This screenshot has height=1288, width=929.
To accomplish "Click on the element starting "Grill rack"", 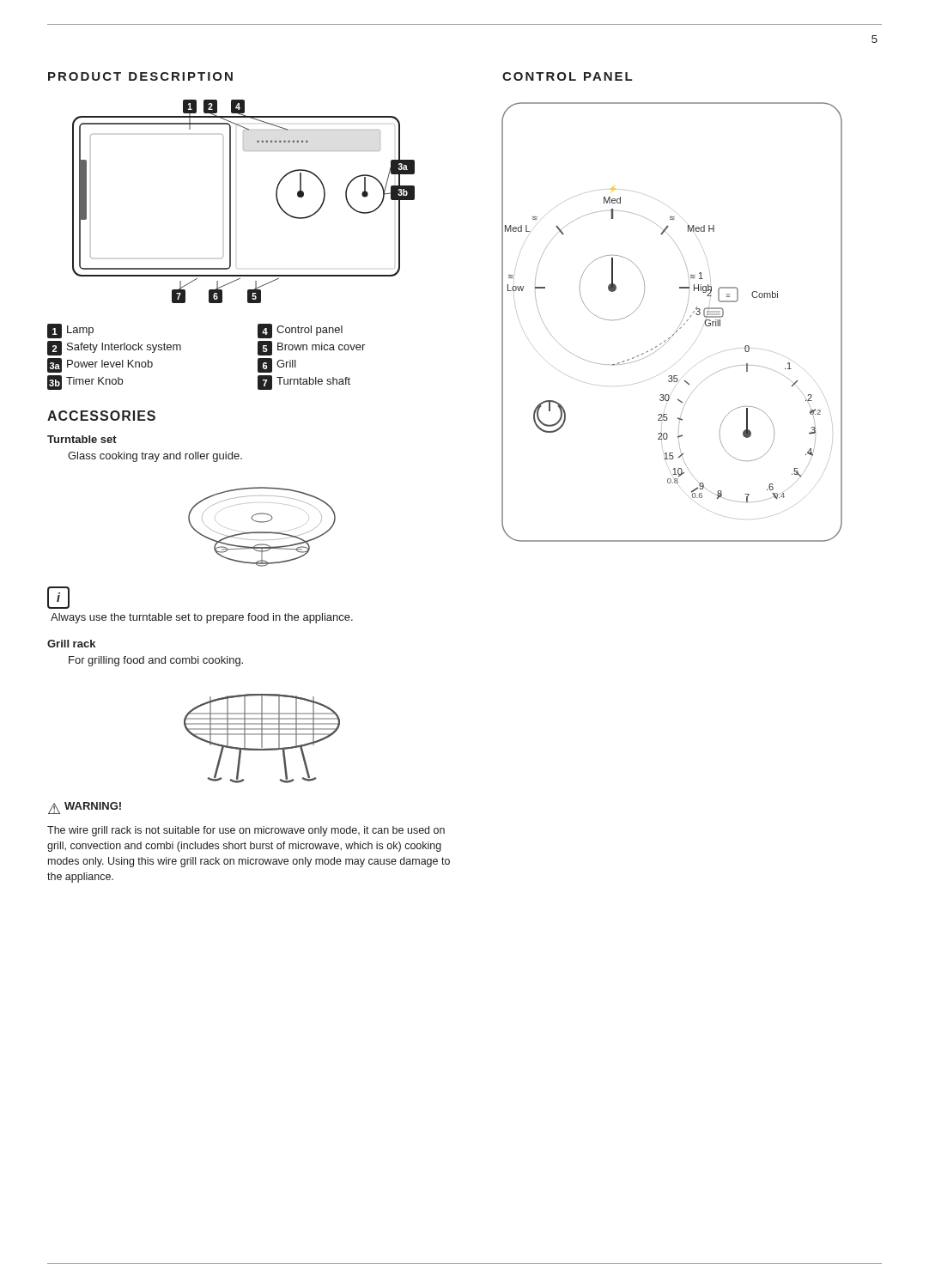I will [x=71, y=644].
